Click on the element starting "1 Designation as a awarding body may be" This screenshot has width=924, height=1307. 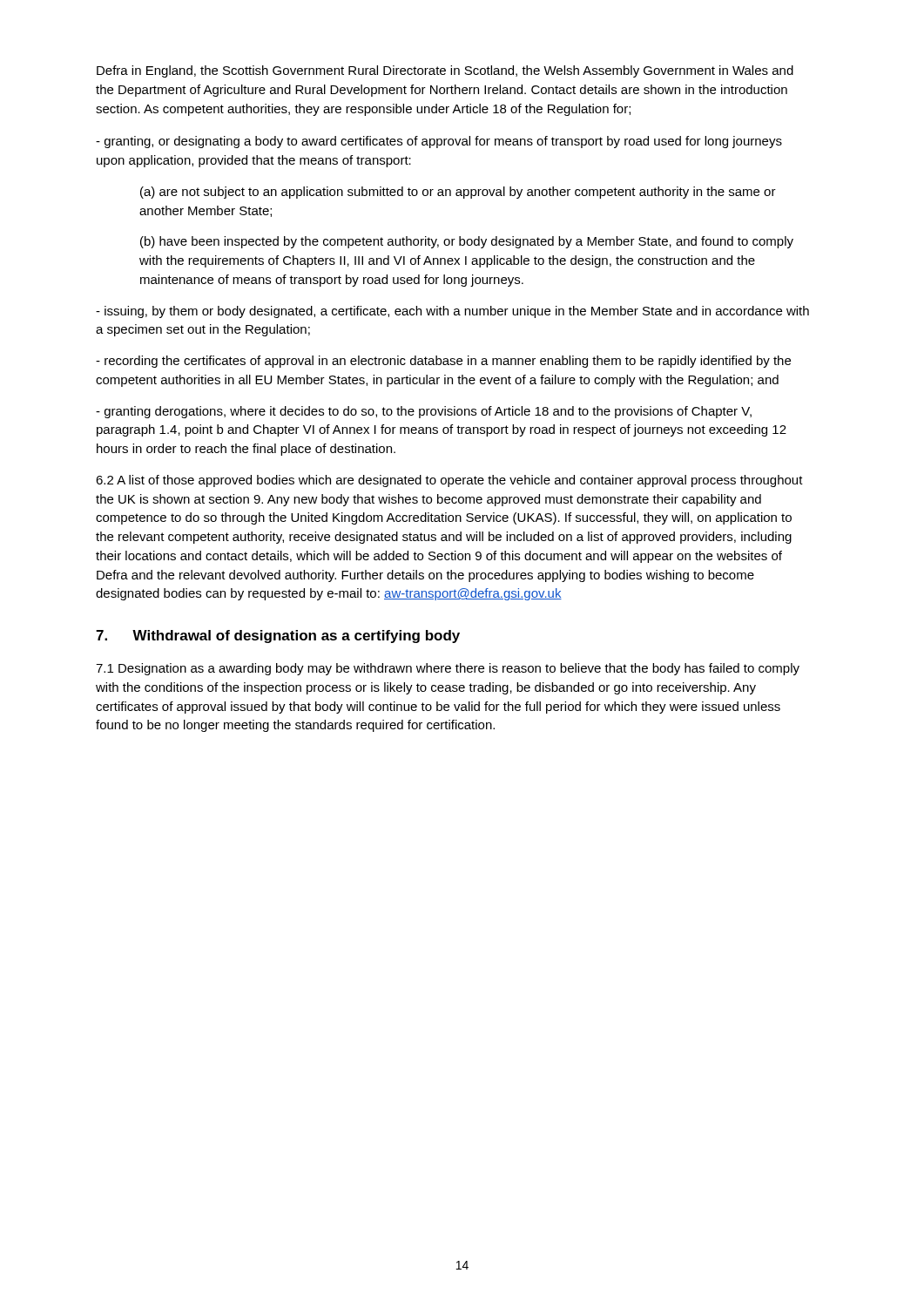448,696
